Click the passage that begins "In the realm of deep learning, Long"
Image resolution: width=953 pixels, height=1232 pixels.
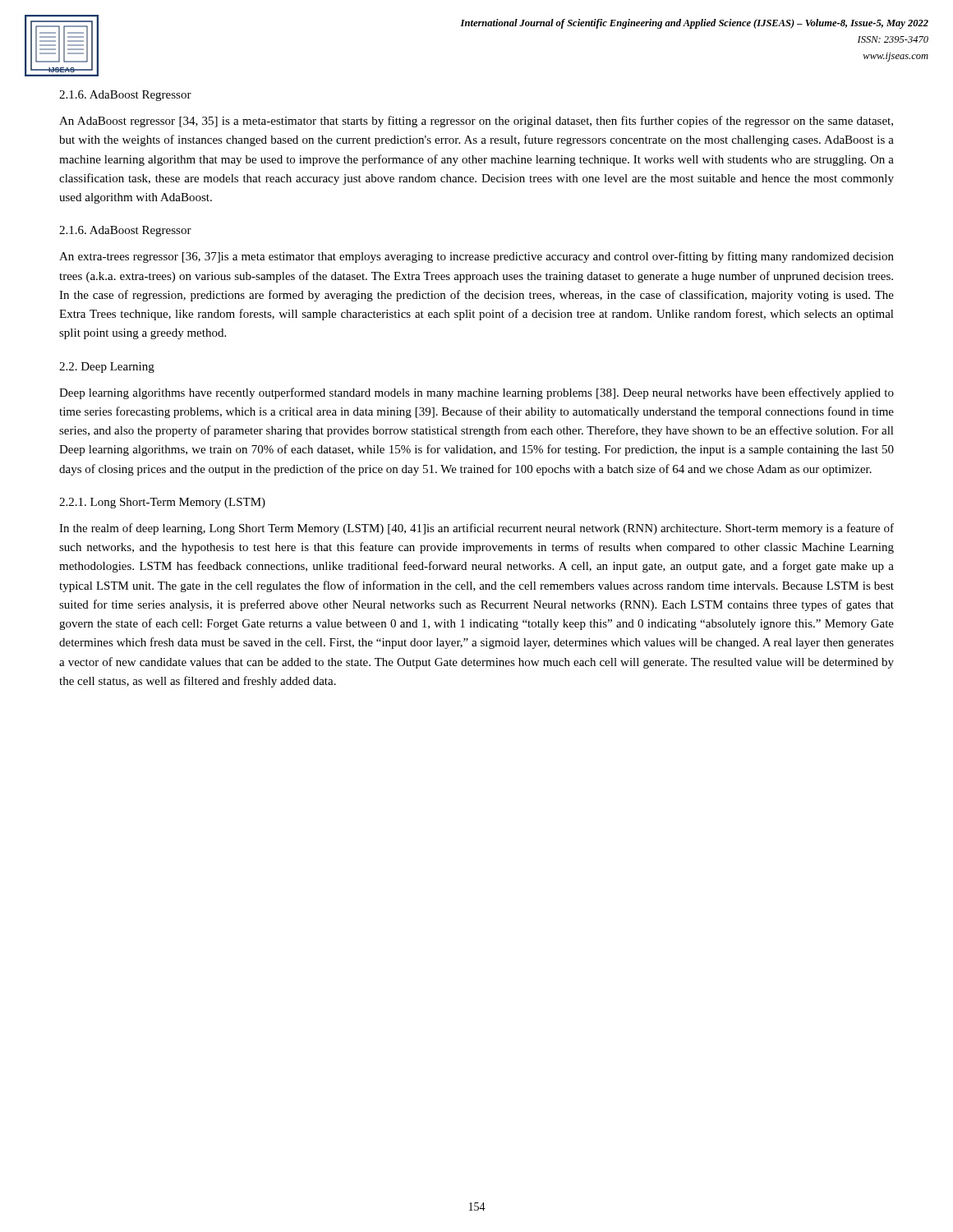click(x=476, y=604)
